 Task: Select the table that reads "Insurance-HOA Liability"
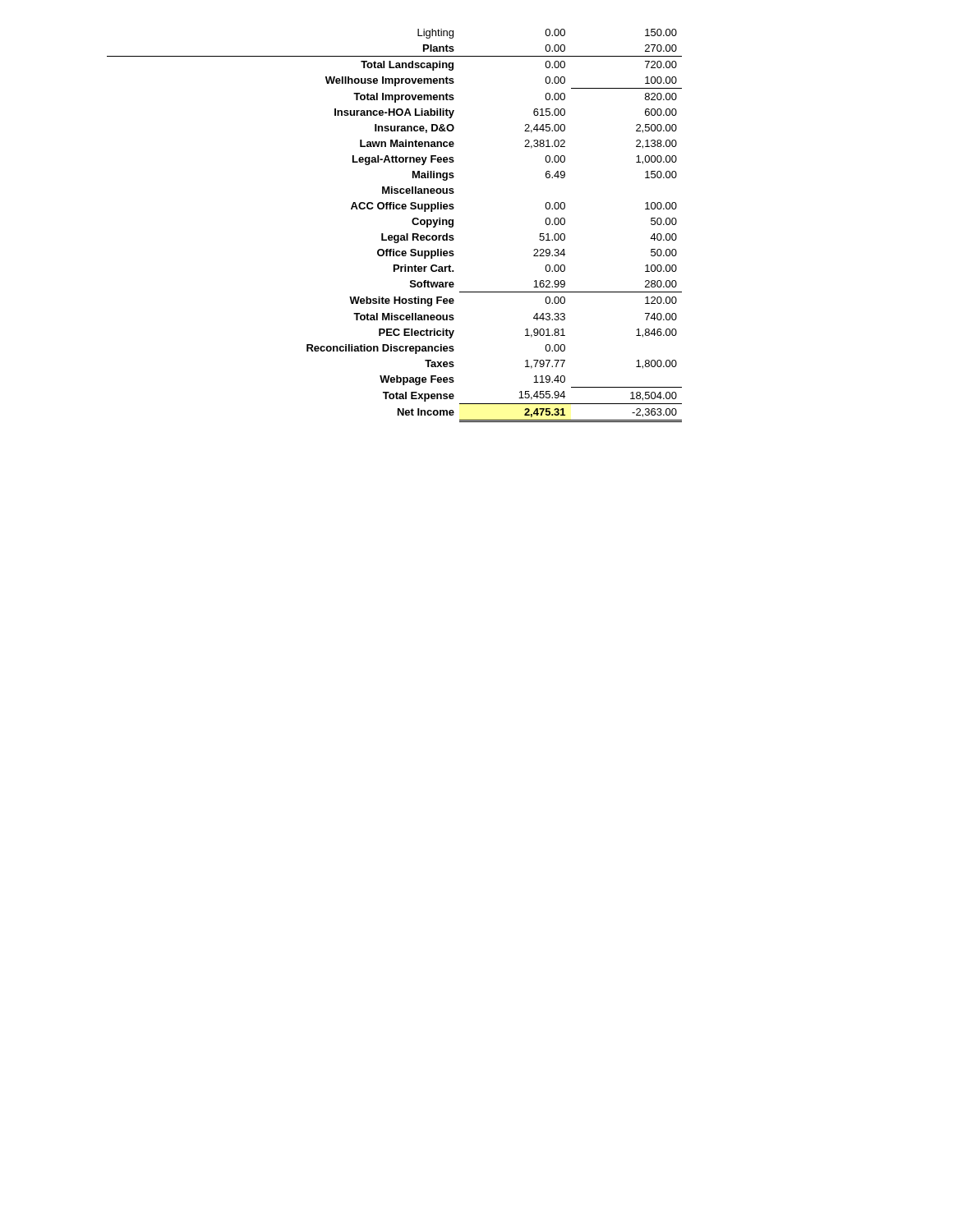394,223
